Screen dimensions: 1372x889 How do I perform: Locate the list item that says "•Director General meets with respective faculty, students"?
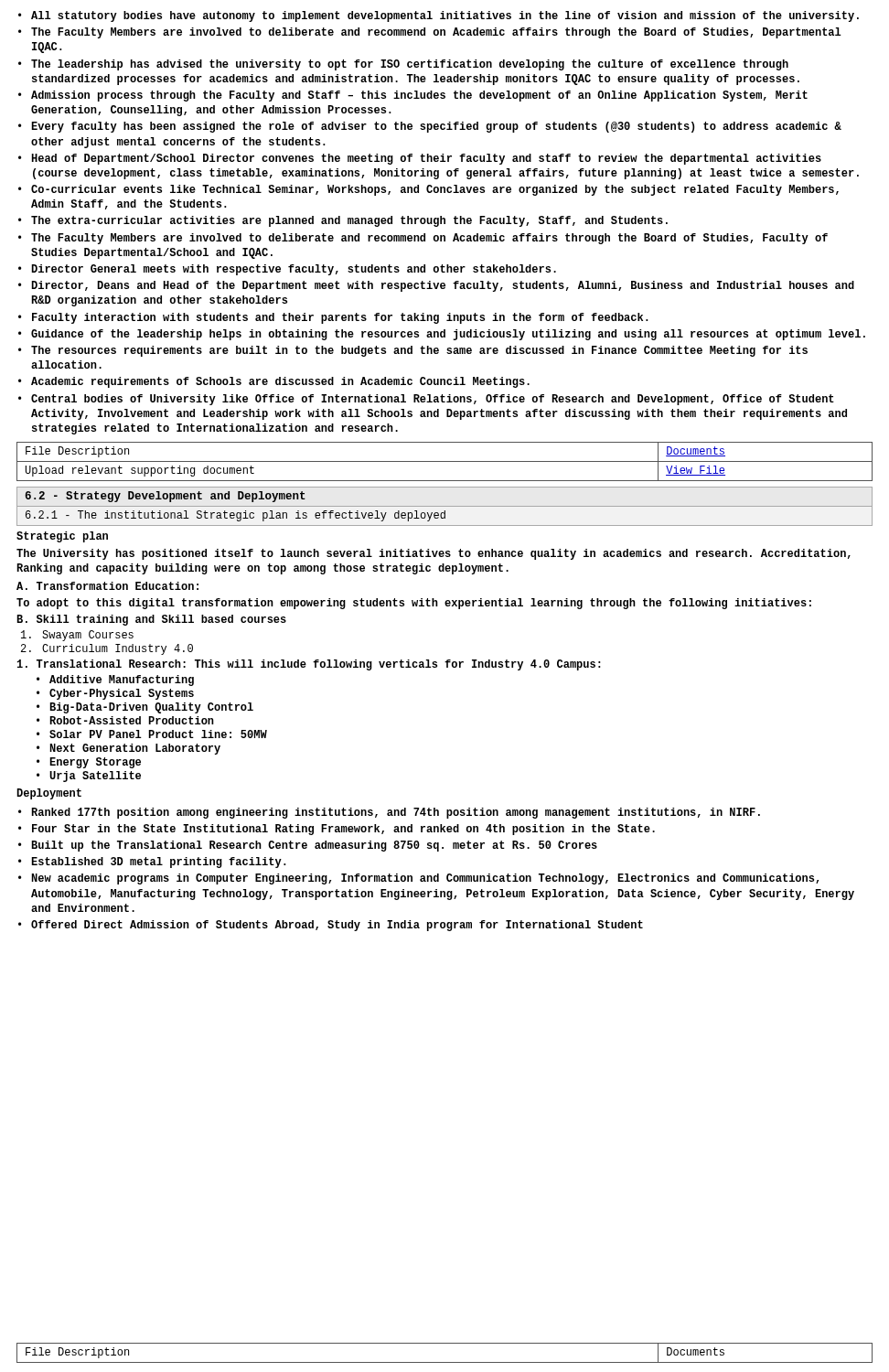[x=444, y=270]
